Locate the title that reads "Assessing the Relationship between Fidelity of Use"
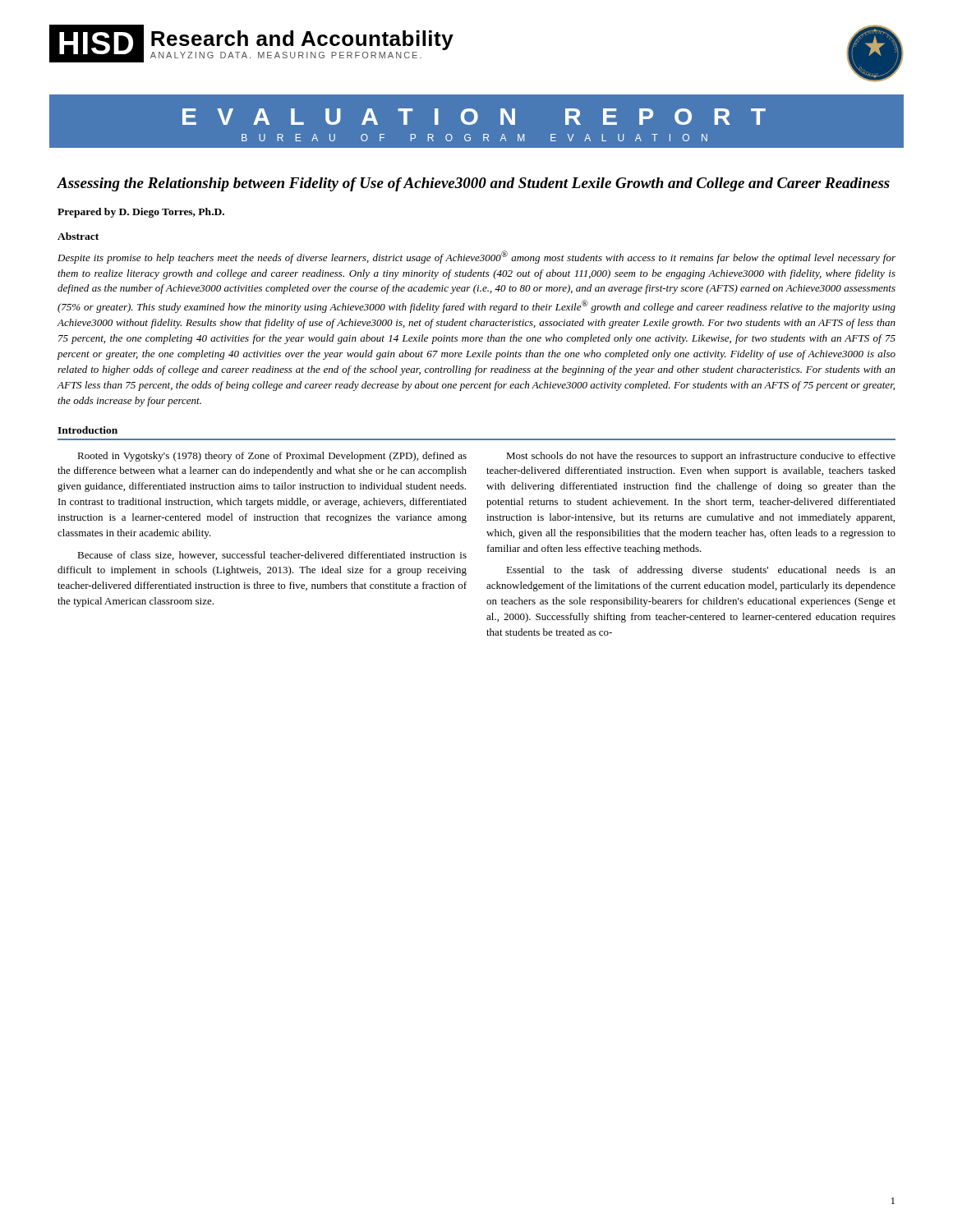The height and width of the screenshot is (1232, 953). pyautogui.click(x=474, y=183)
